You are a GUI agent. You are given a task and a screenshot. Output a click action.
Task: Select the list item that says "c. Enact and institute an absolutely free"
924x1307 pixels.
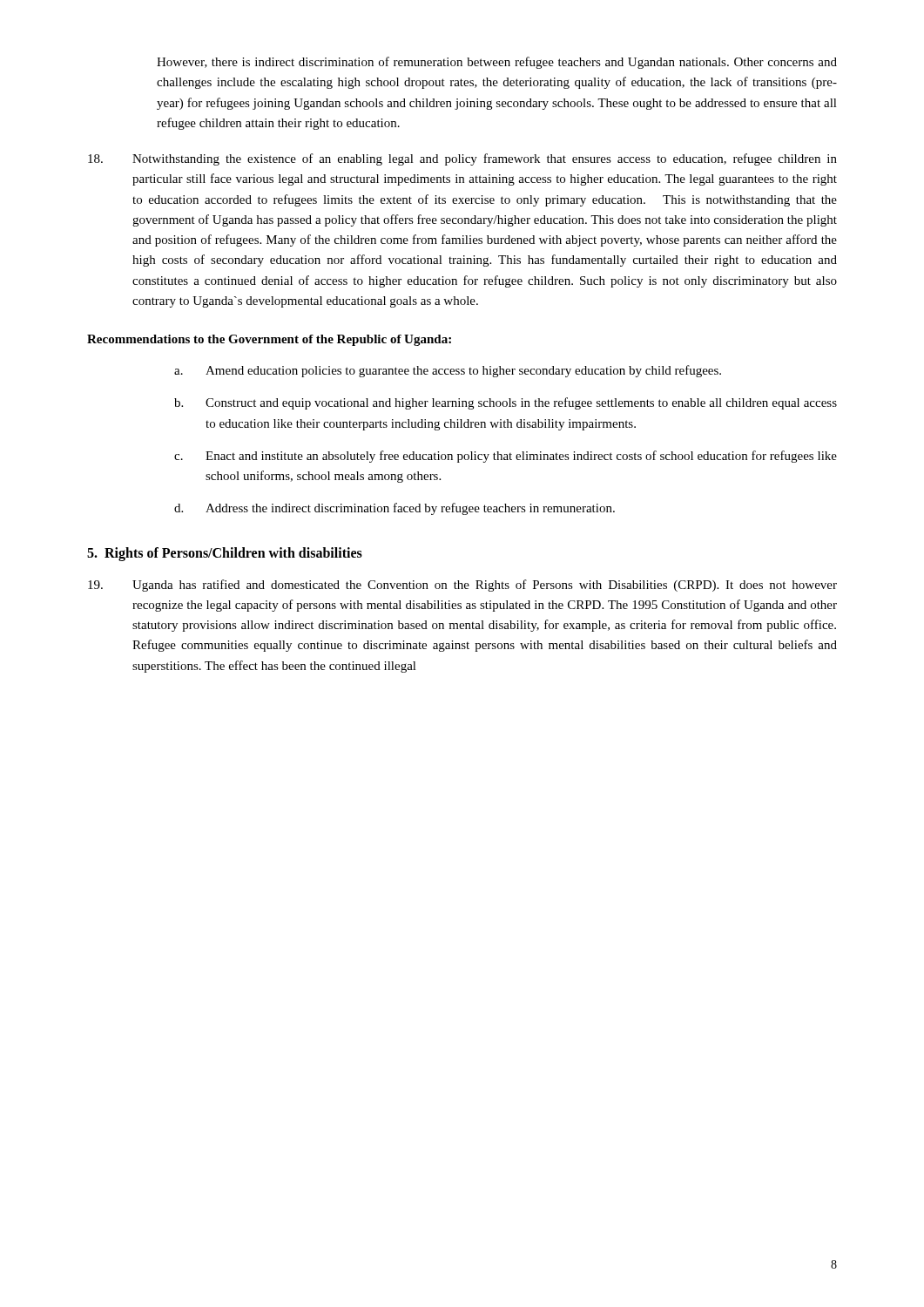pyautogui.click(x=506, y=466)
